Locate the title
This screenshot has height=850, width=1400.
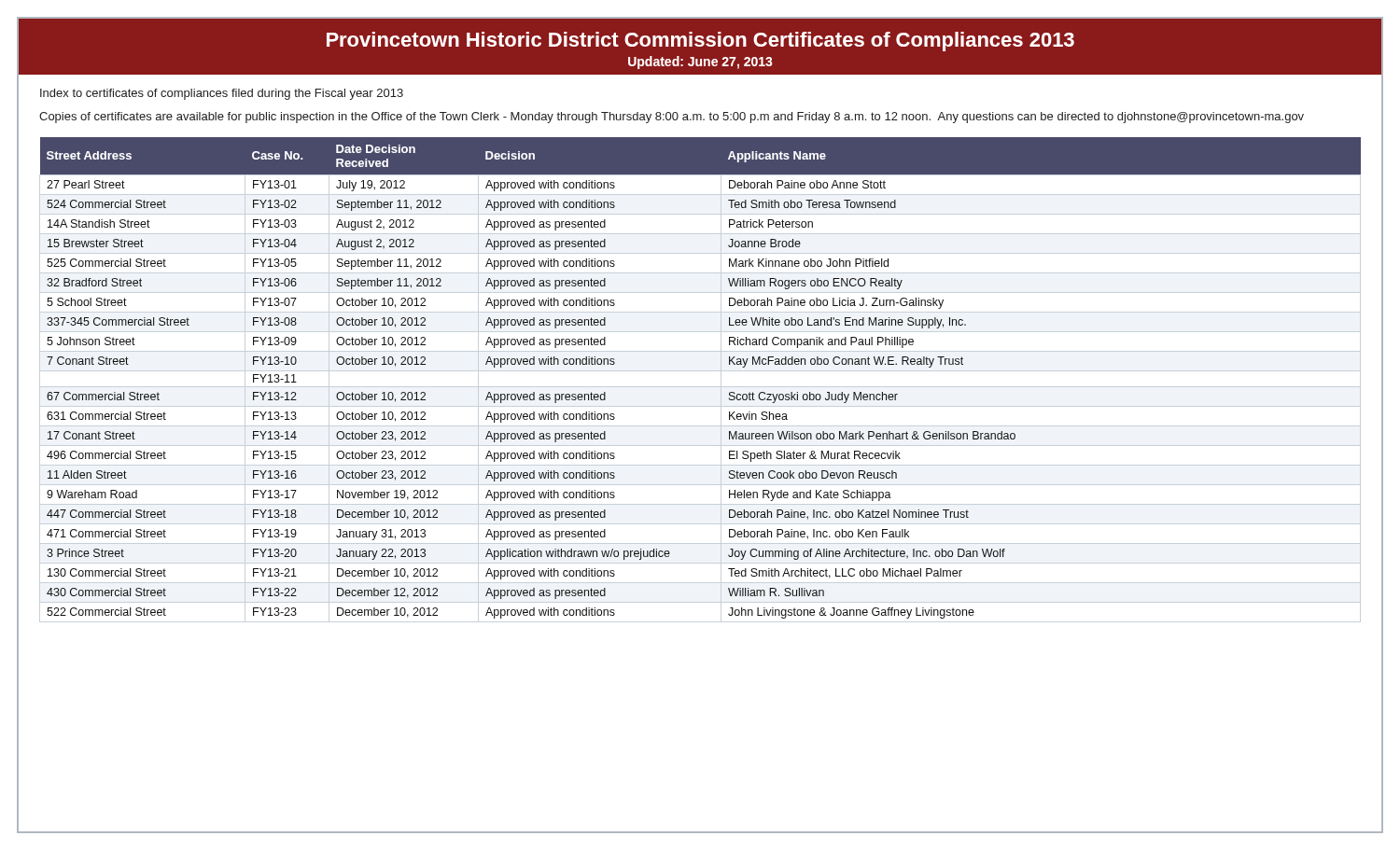click(x=700, y=48)
